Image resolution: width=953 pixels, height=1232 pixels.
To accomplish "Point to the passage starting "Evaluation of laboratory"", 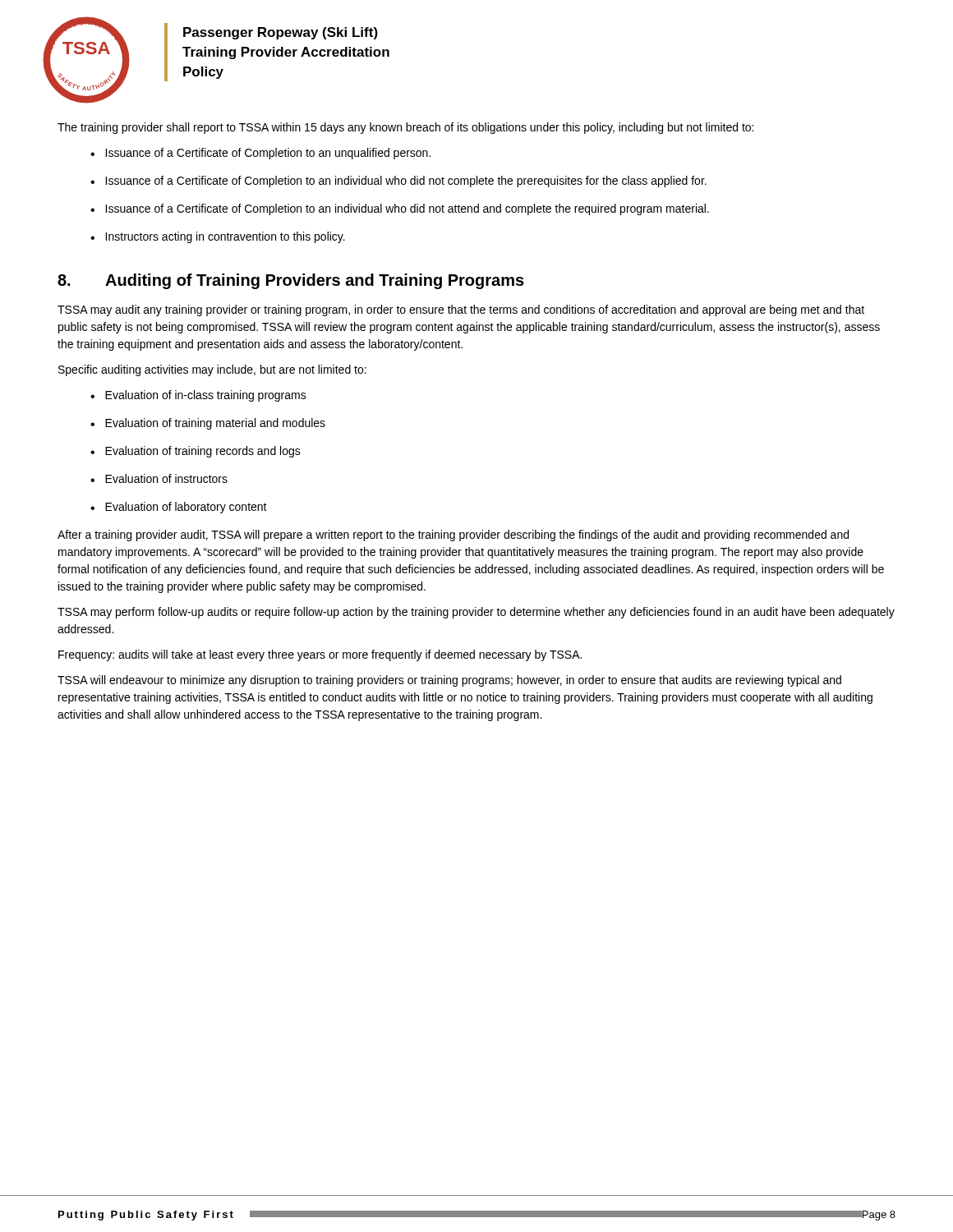I will pos(186,507).
